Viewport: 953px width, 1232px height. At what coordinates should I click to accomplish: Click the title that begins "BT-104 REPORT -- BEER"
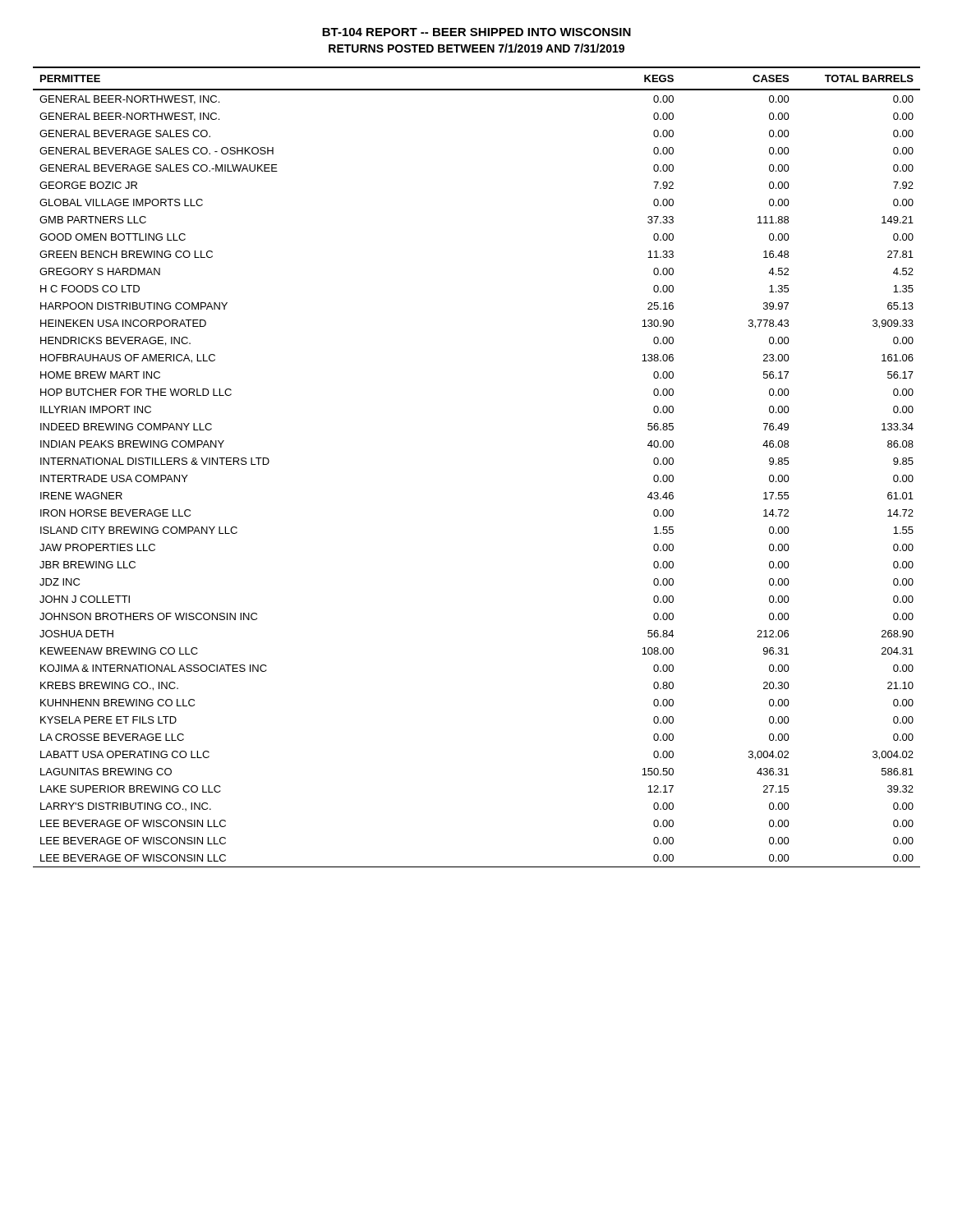(x=476, y=32)
